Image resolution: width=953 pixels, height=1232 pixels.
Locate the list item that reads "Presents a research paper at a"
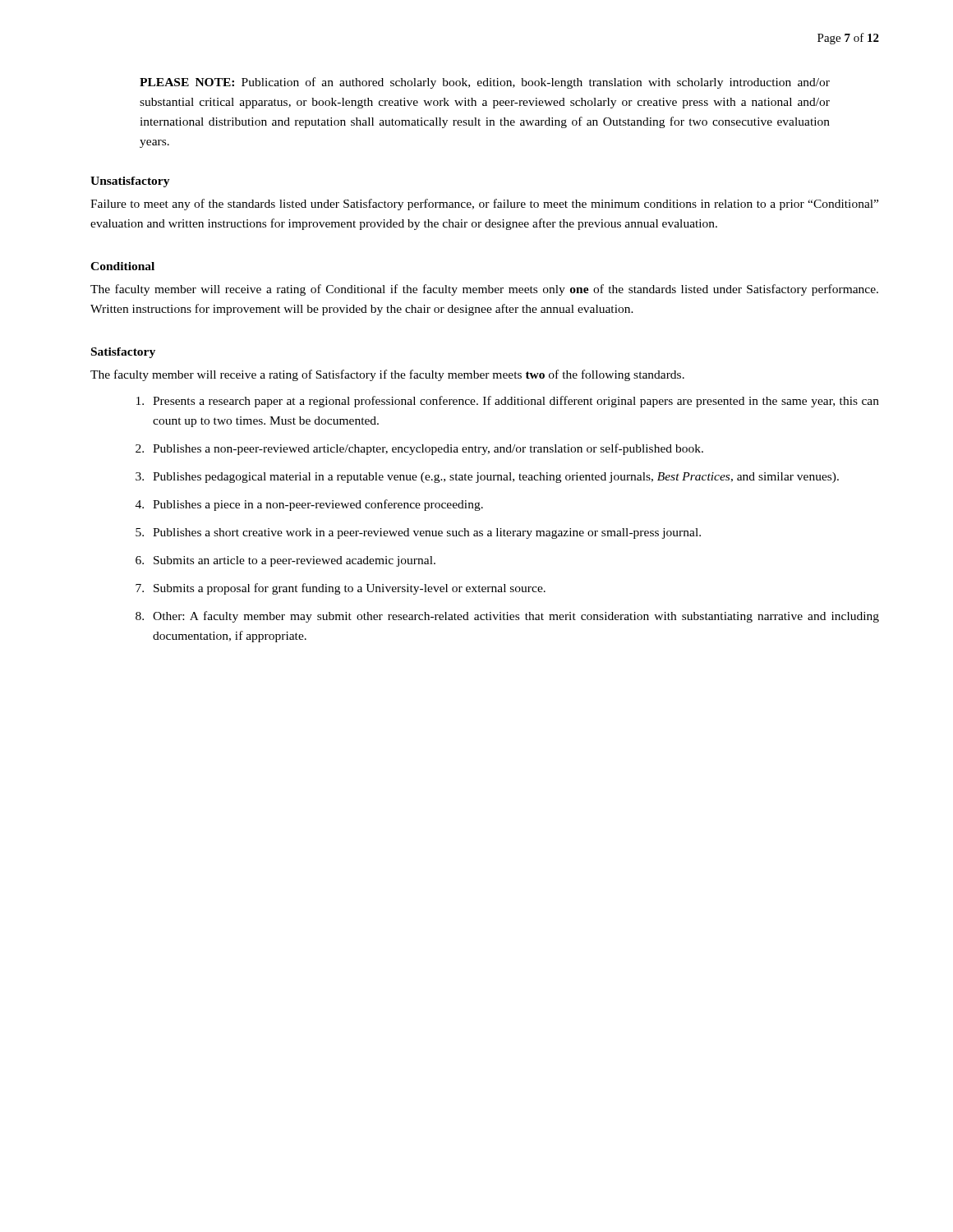pyautogui.click(x=496, y=411)
